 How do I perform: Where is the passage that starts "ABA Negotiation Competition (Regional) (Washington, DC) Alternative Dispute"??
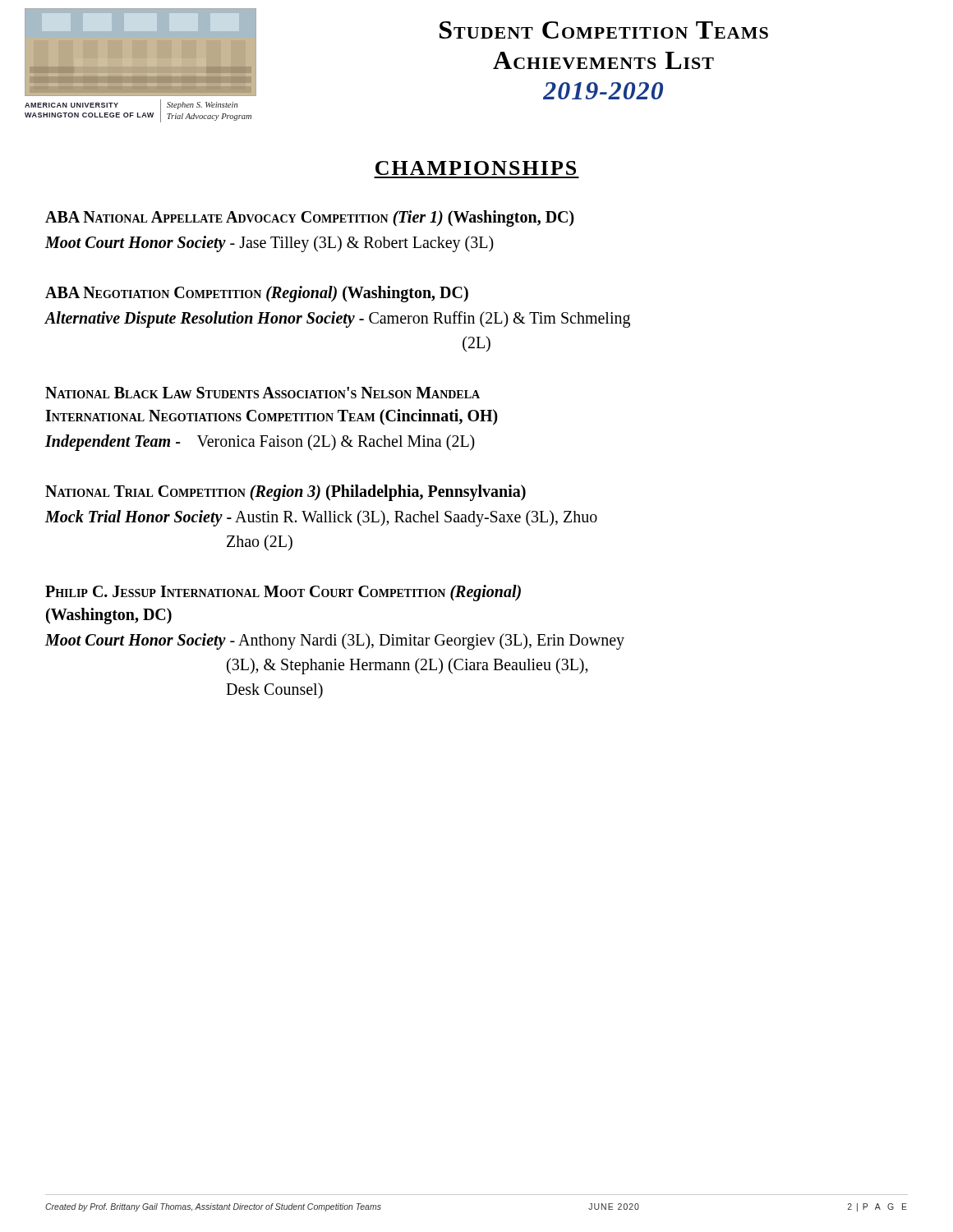(476, 318)
